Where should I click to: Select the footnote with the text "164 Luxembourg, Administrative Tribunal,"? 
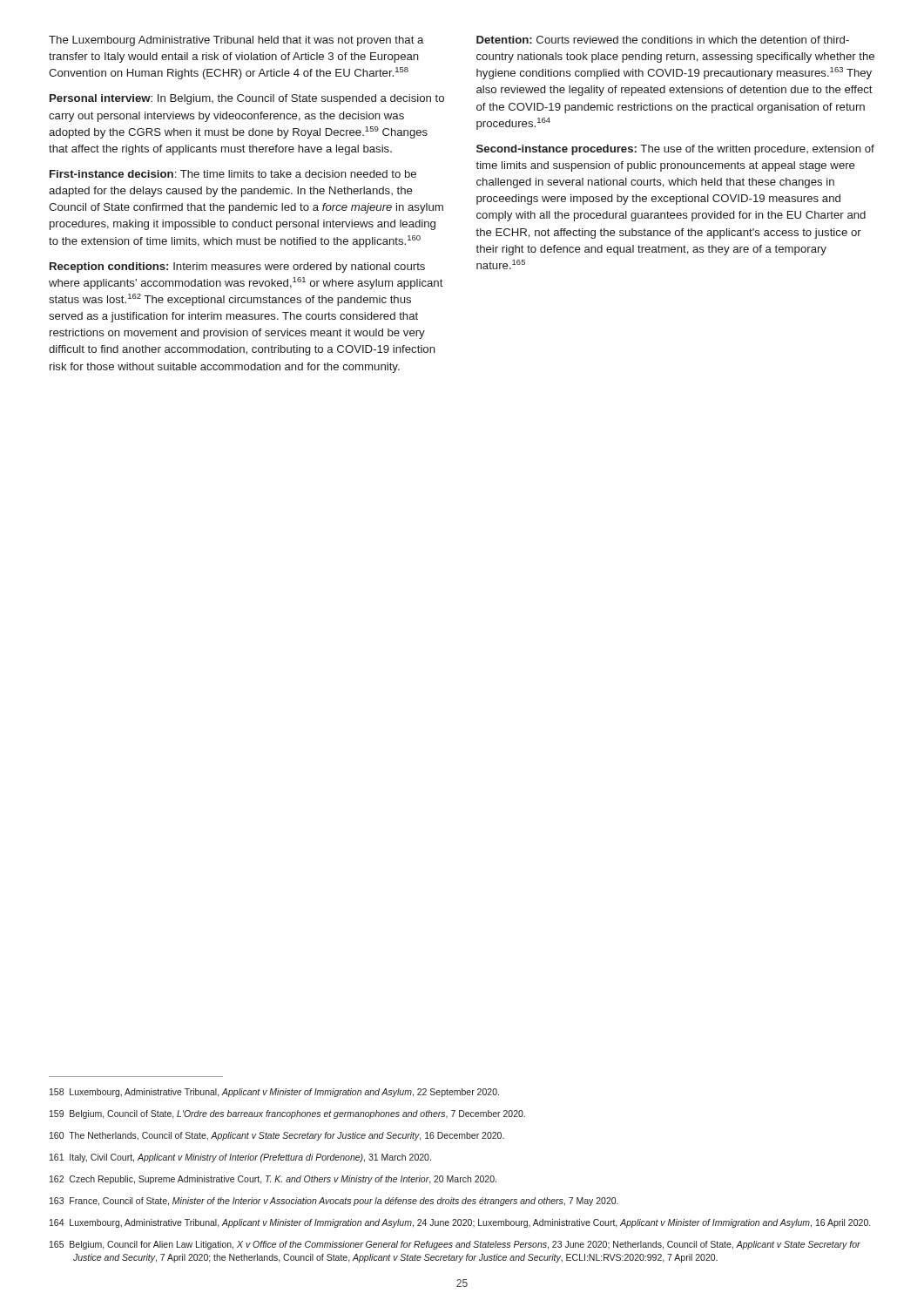pos(462,1223)
